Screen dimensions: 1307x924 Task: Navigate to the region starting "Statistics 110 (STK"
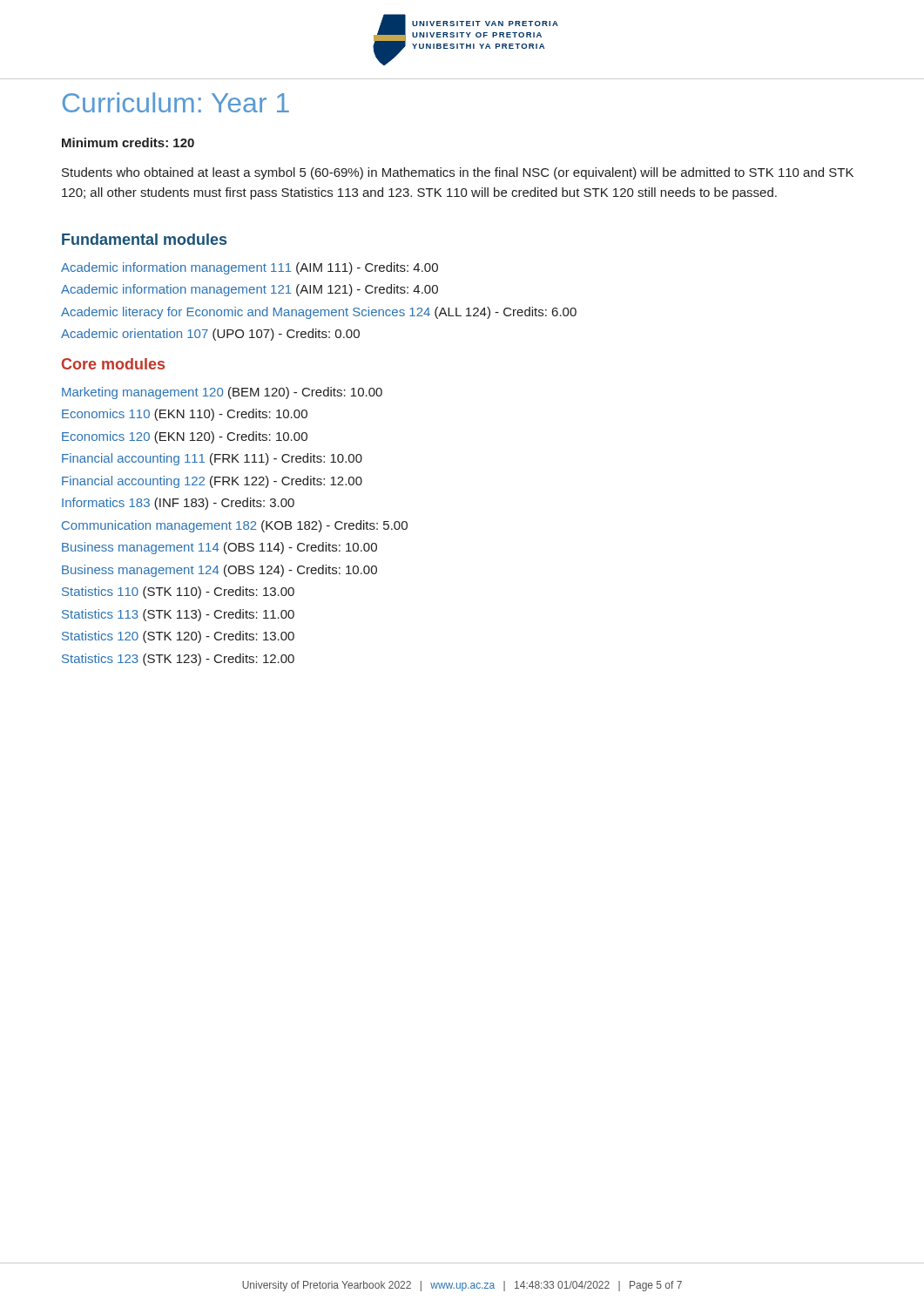pyautogui.click(x=178, y=591)
